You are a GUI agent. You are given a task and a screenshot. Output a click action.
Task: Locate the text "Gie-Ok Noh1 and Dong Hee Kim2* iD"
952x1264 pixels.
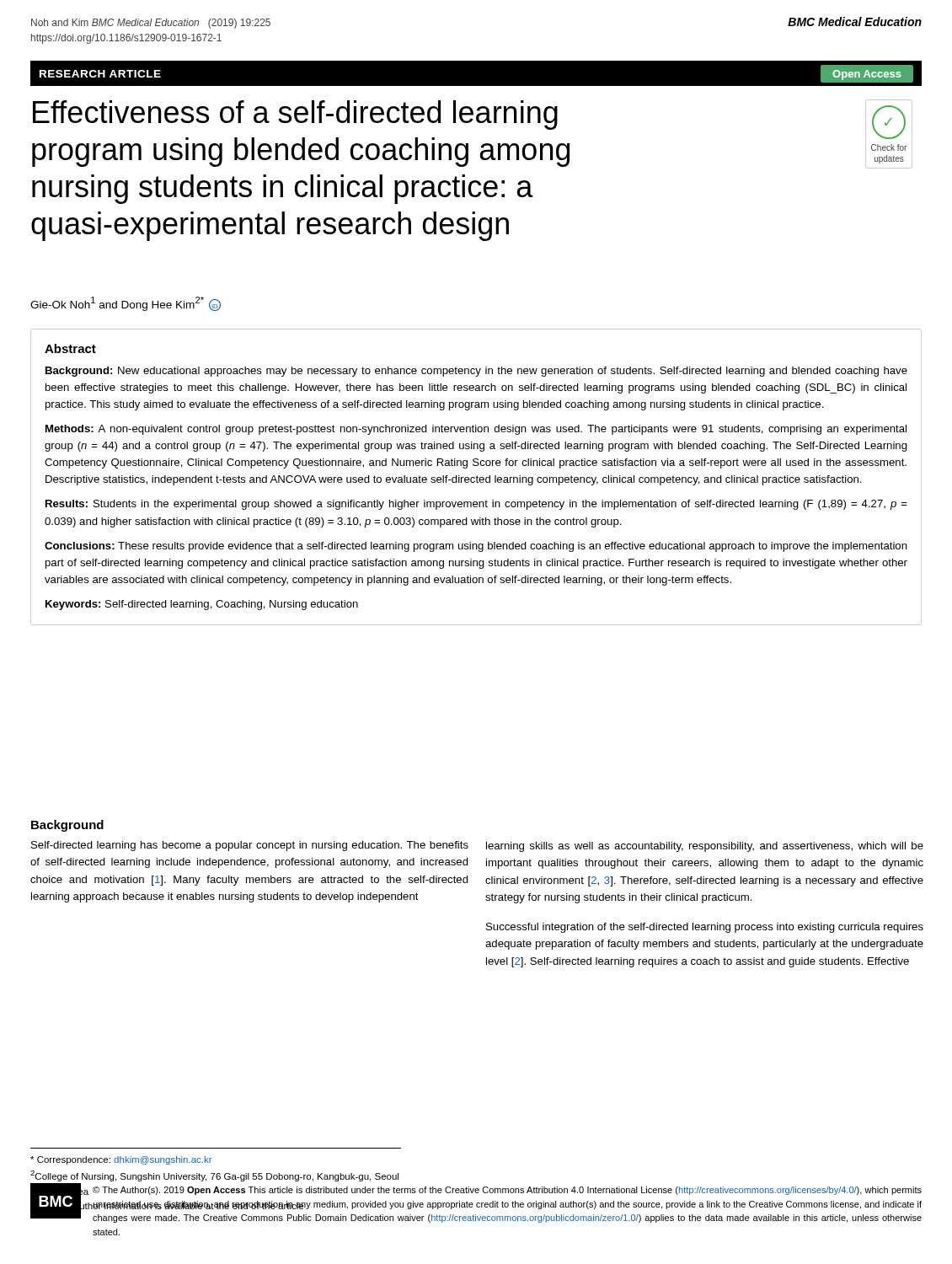tap(125, 303)
